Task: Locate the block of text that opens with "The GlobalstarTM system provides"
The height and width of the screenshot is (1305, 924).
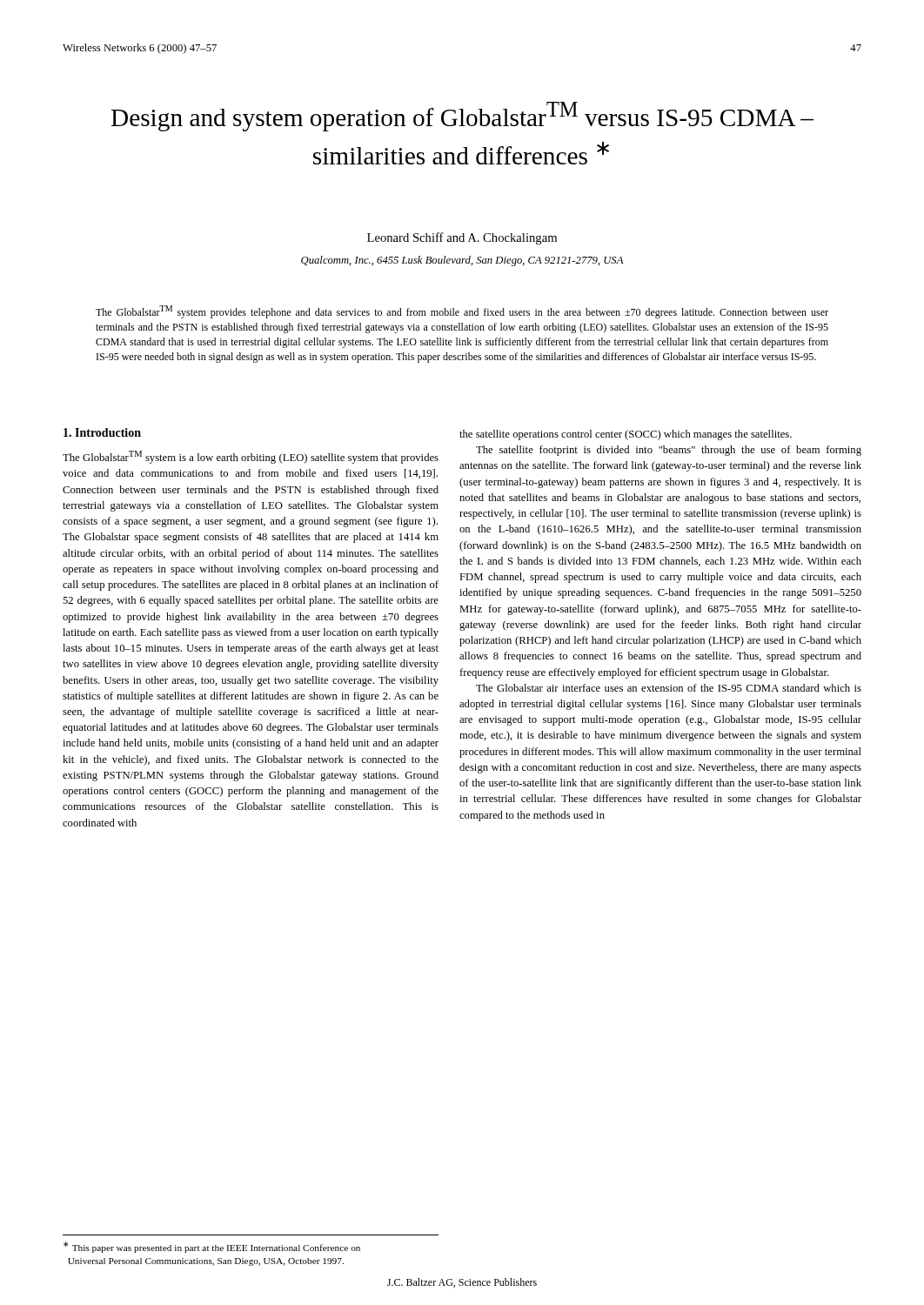Action: pyautogui.click(x=462, y=333)
